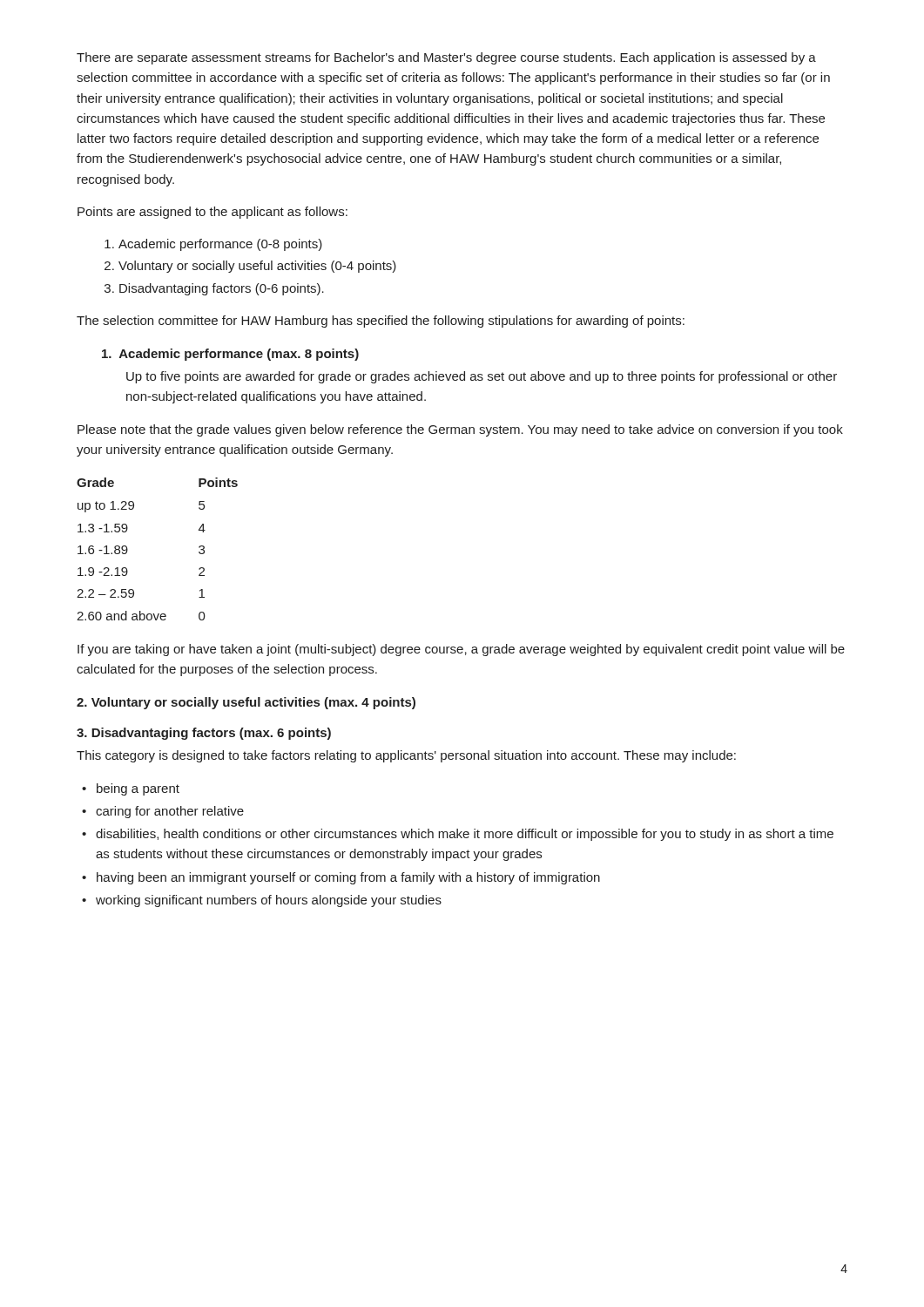
Task: Click on the section header containing "1. Academic performance (max."
Action: coord(230,353)
